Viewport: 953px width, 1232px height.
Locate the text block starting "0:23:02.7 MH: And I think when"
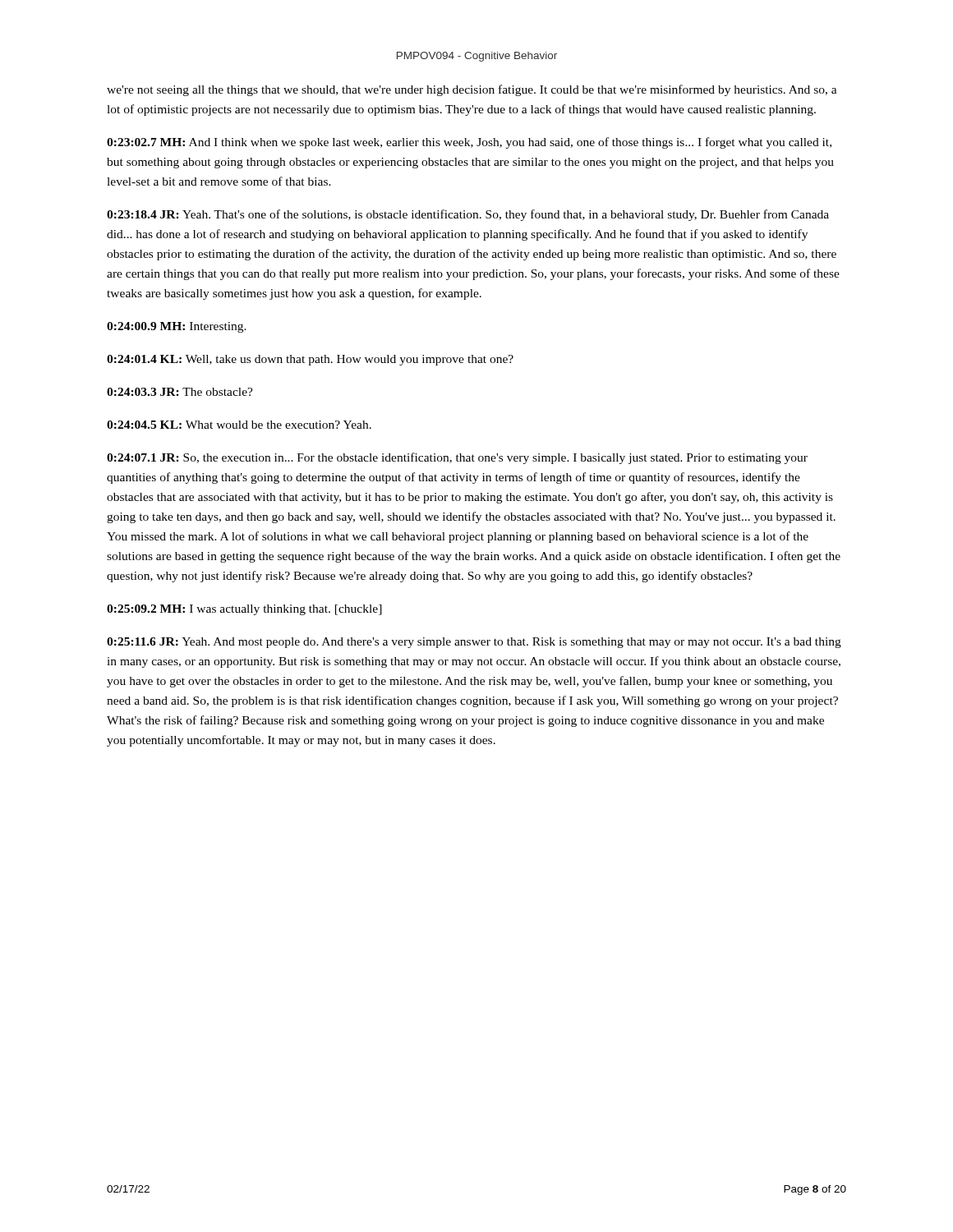point(470,161)
